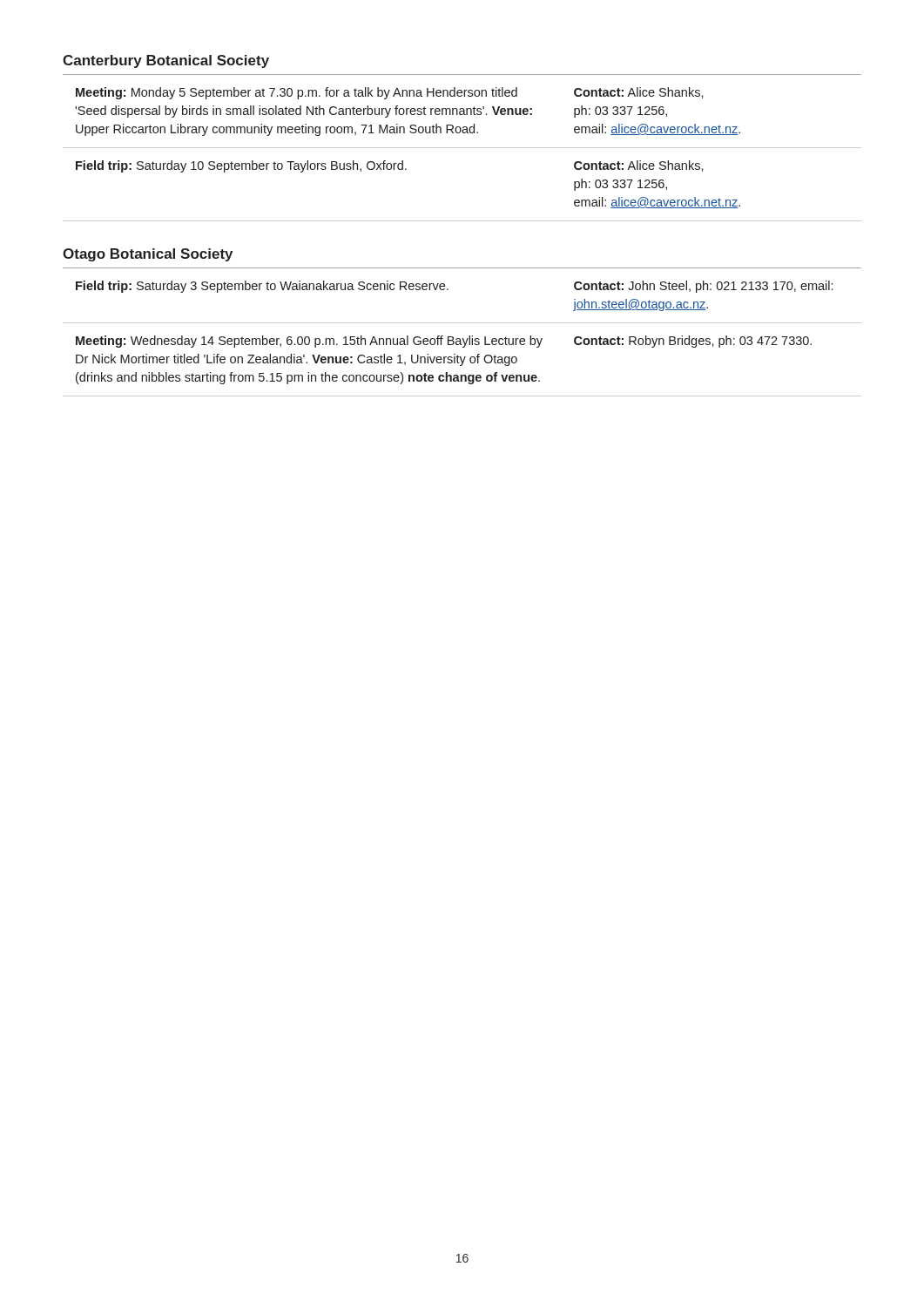Point to the element starting "Canterbury Botanical Society"
Screen dimensions: 1307x924
[166, 61]
